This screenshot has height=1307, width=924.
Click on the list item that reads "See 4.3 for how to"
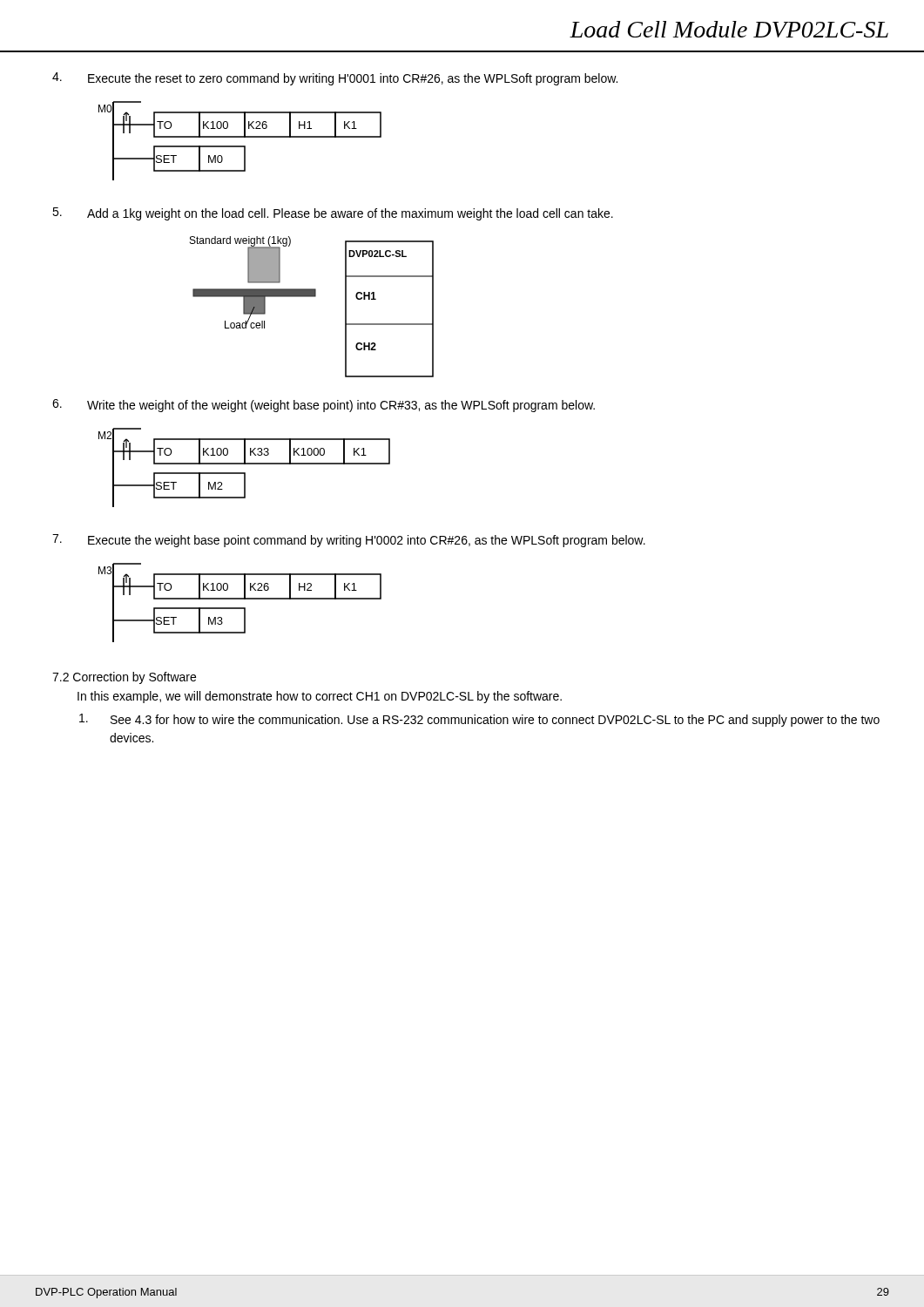[x=484, y=729]
